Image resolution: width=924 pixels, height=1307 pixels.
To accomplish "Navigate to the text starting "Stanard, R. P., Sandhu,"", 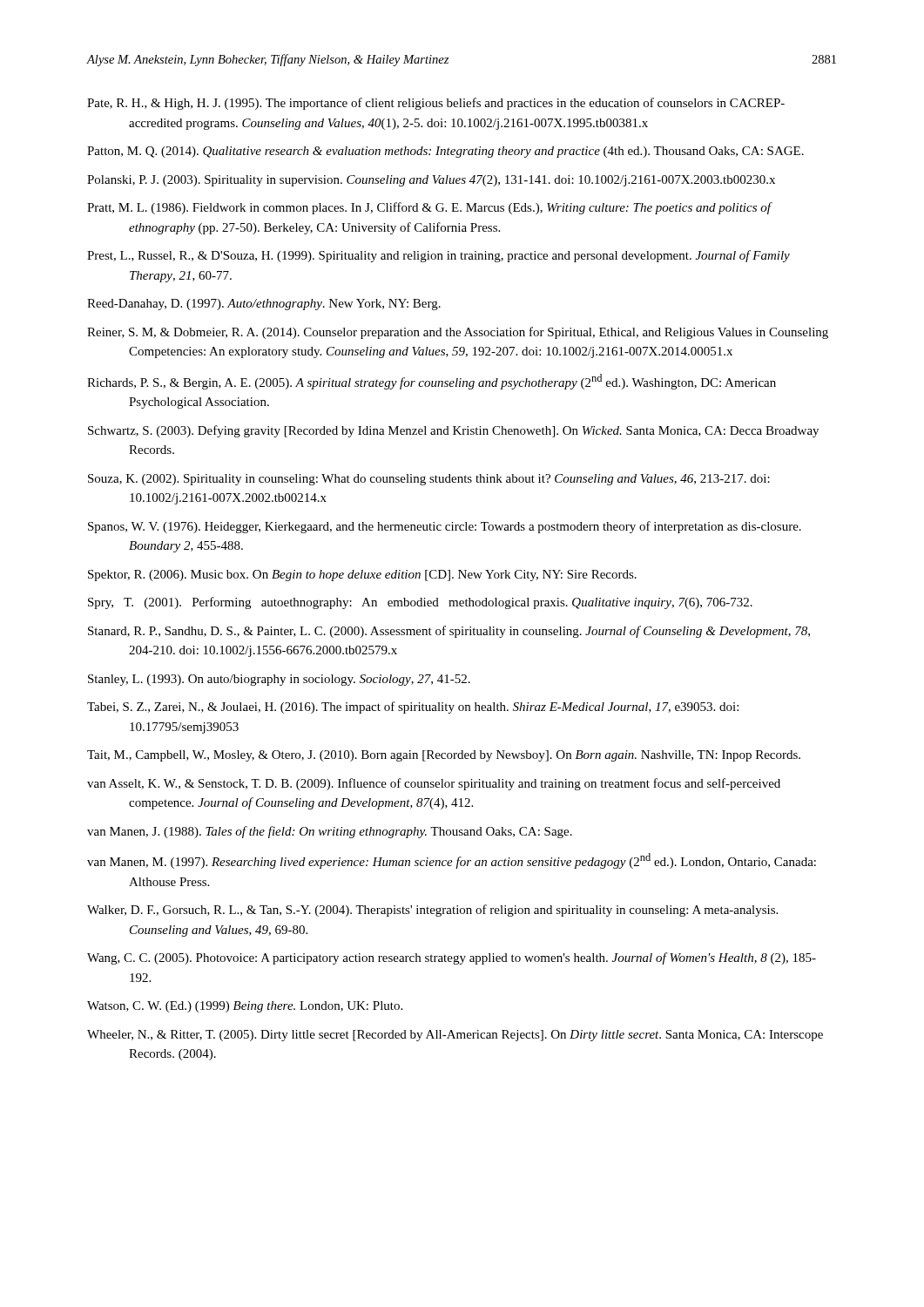I will 449,640.
